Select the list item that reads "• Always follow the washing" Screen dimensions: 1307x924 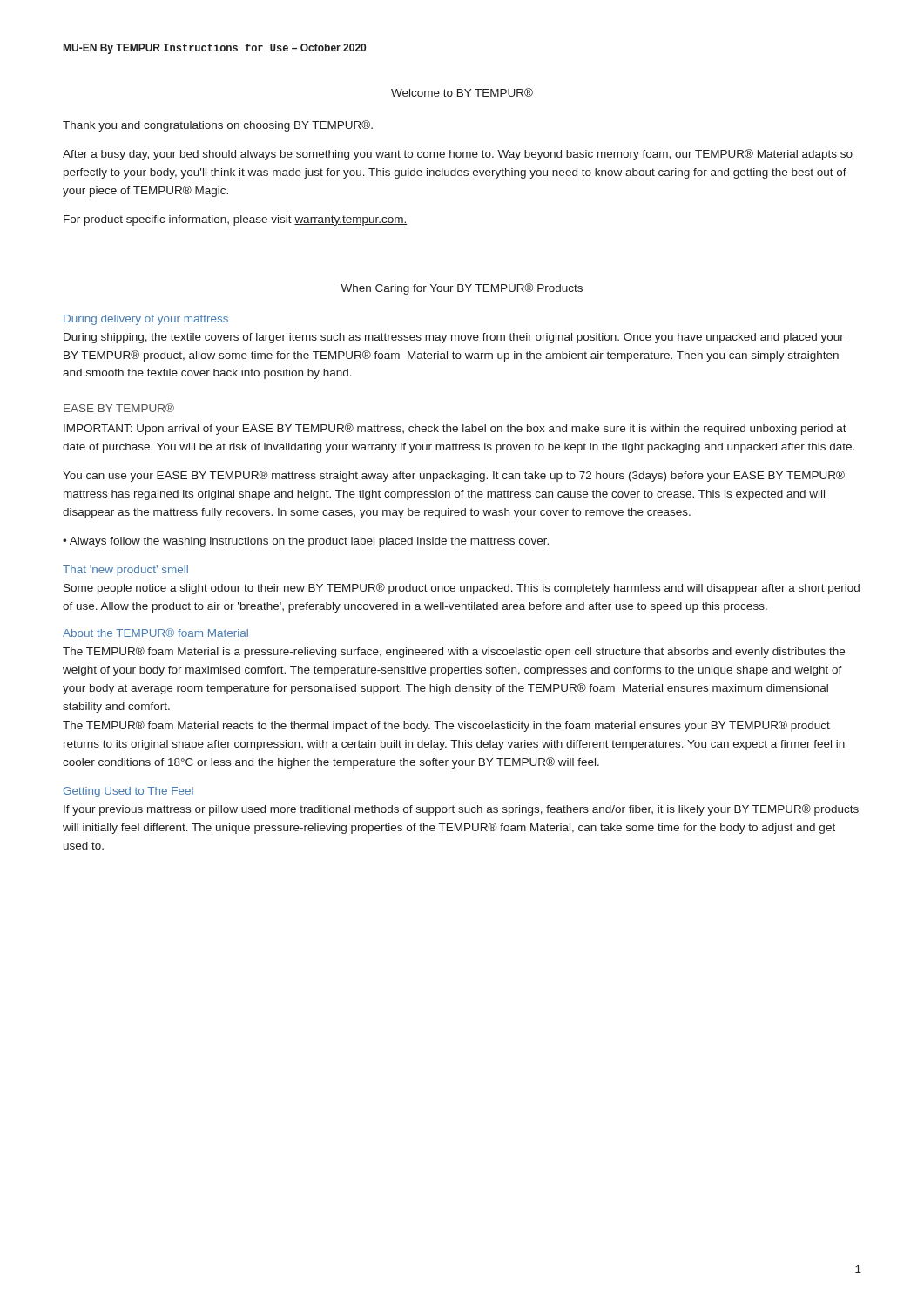306,541
